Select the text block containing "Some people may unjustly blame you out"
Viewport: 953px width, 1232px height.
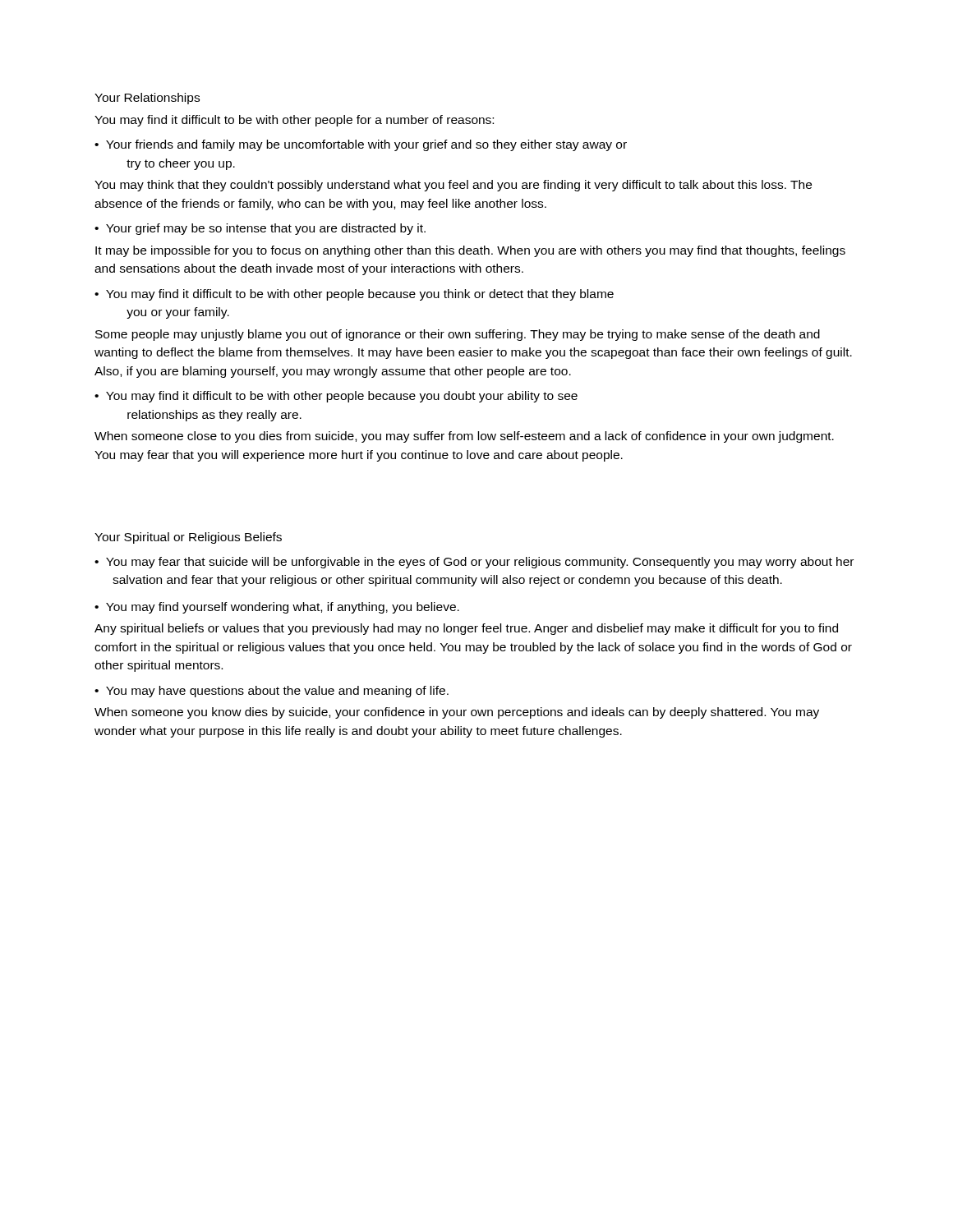[x=473, y=352]
